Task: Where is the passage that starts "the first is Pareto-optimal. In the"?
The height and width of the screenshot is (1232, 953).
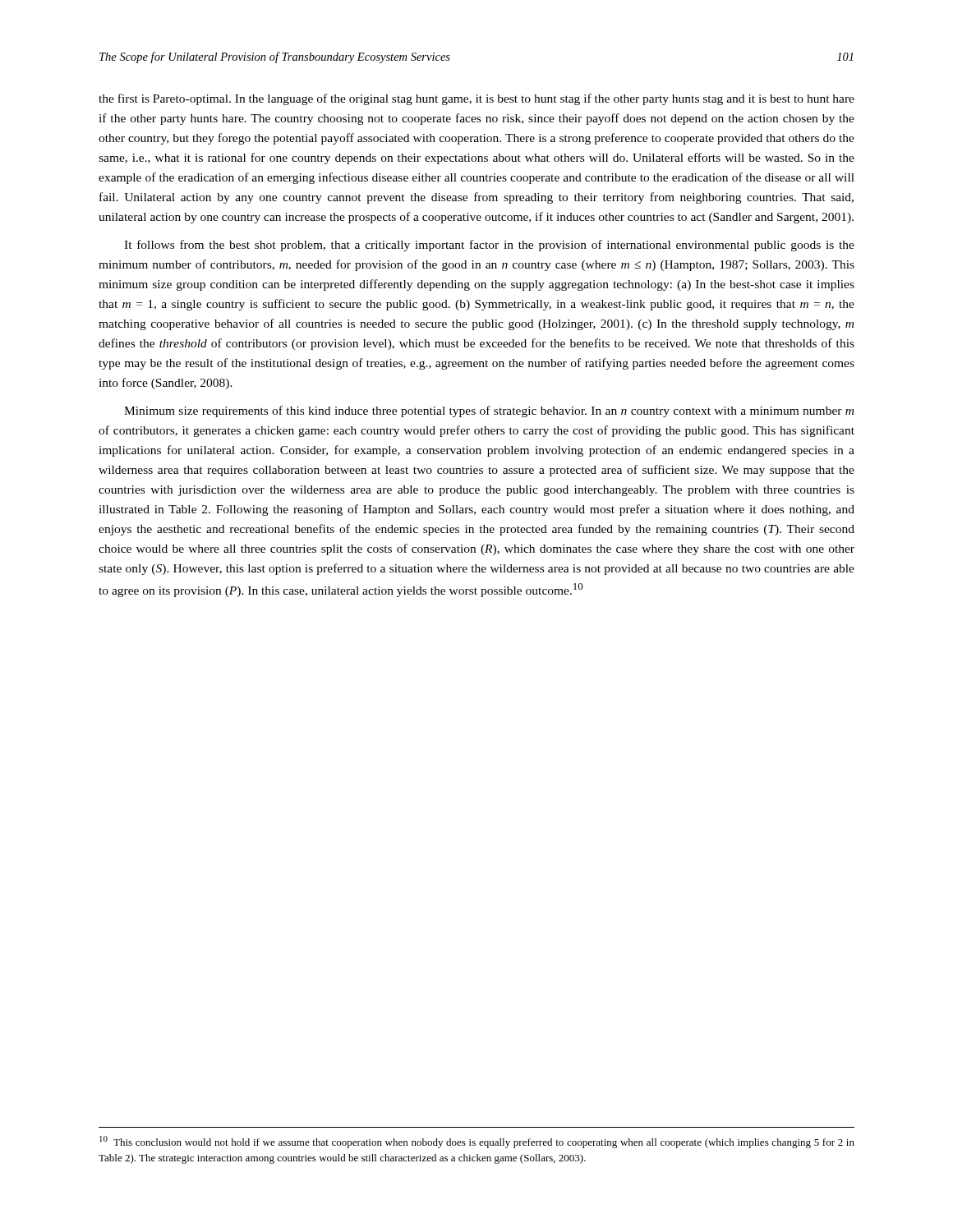Action: pos(476,158)
